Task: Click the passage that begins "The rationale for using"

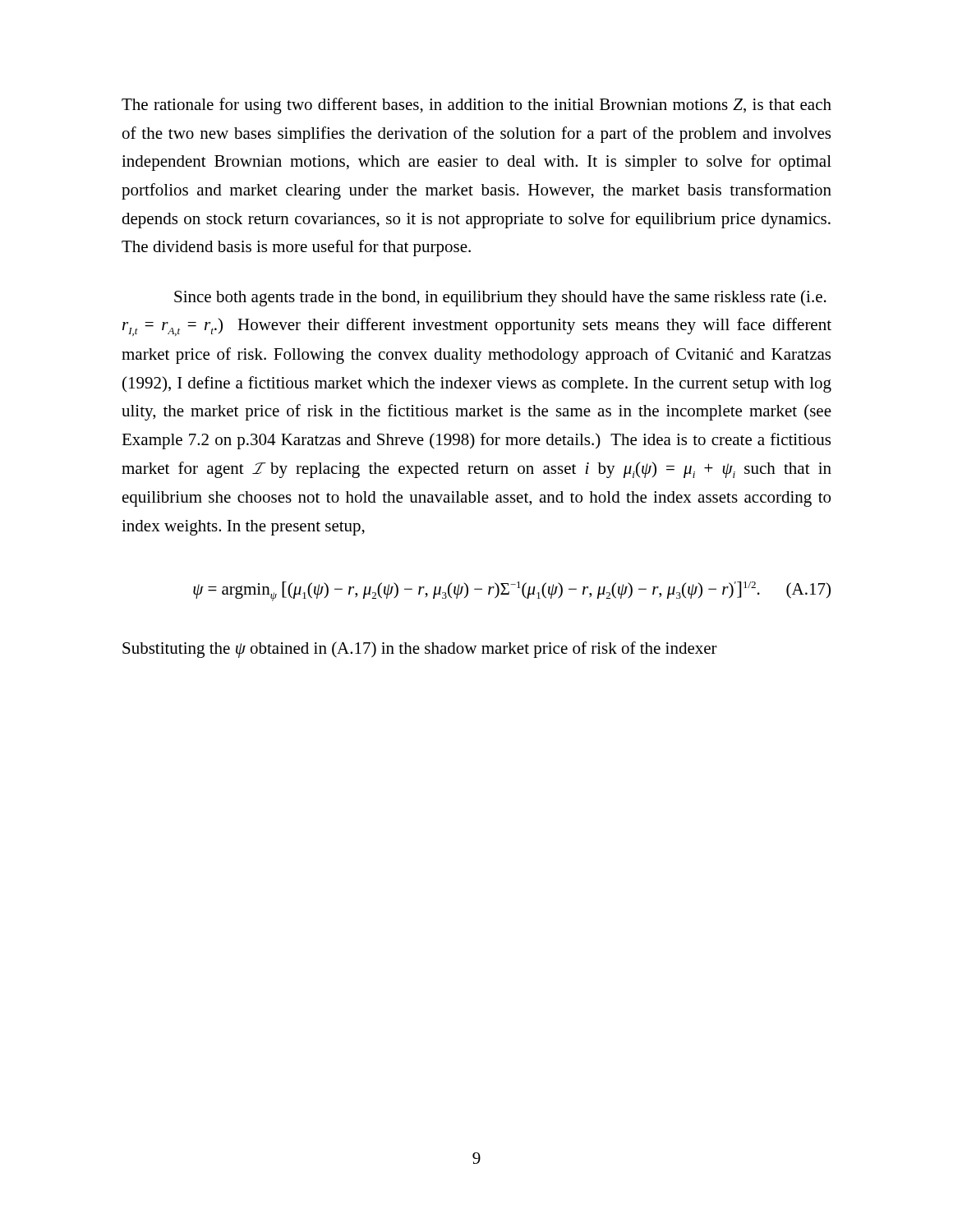Action: (476, 175)
